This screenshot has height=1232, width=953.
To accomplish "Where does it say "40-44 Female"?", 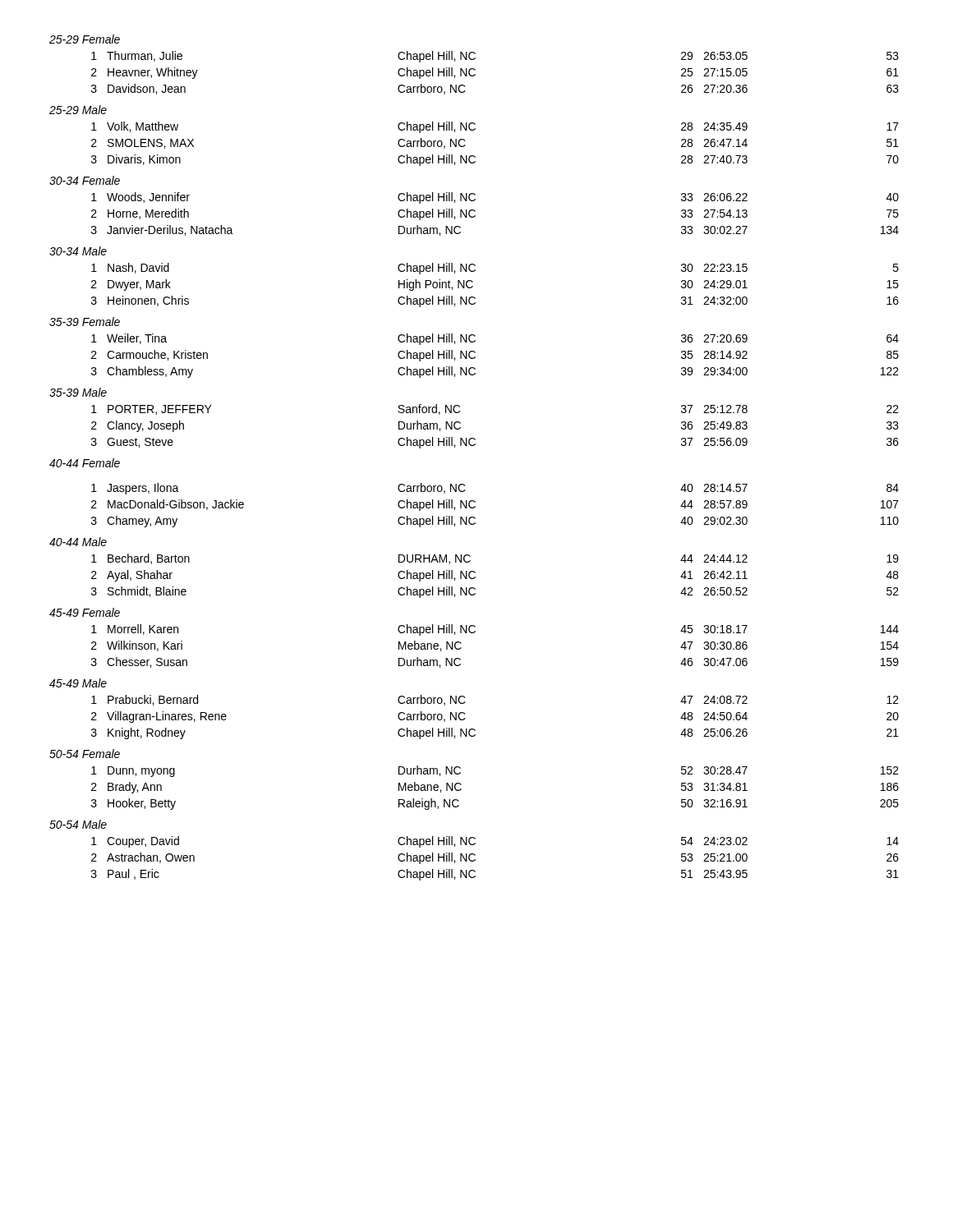I will 85,463.
